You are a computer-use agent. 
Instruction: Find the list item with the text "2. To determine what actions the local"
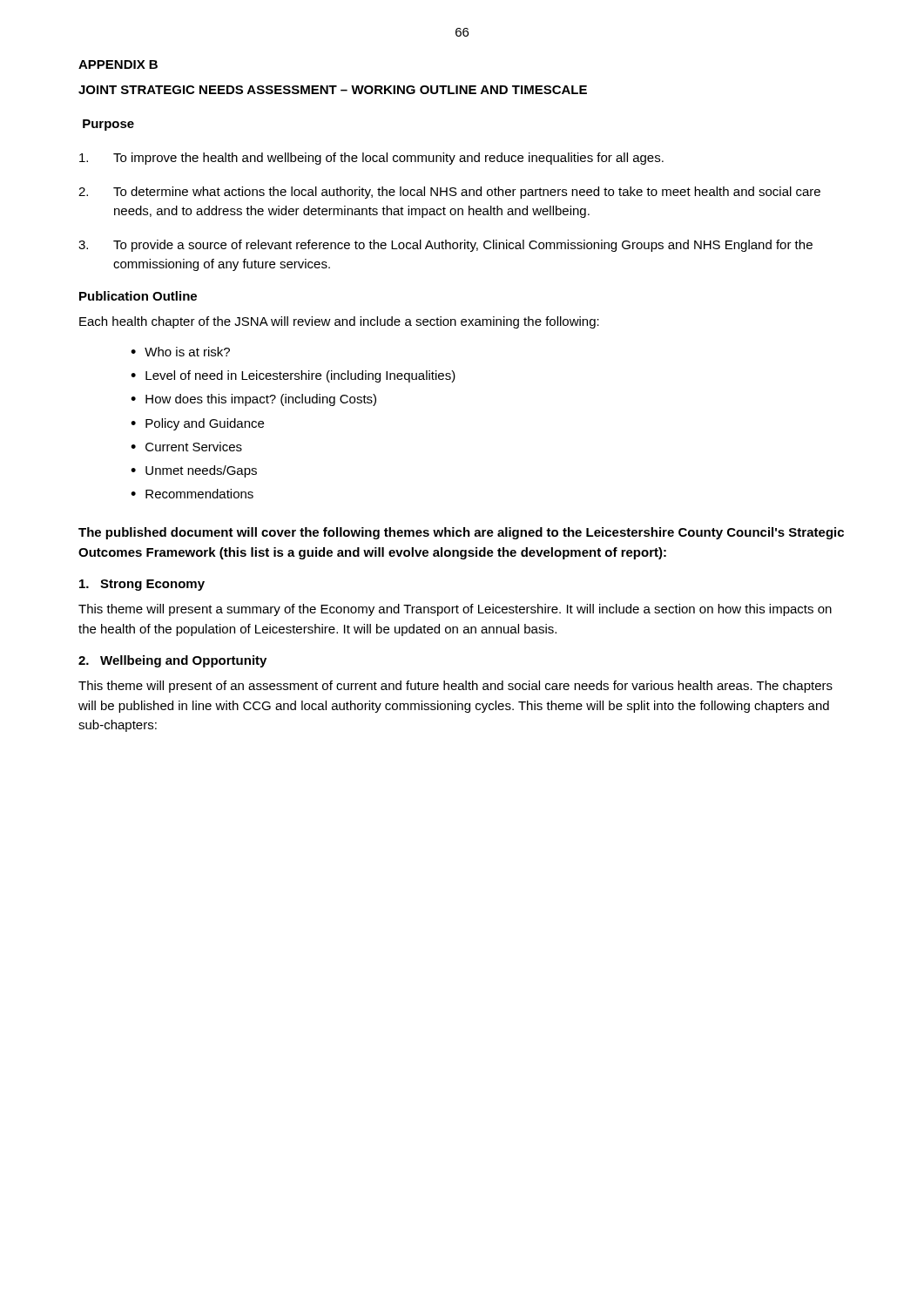tap(462, 201)
